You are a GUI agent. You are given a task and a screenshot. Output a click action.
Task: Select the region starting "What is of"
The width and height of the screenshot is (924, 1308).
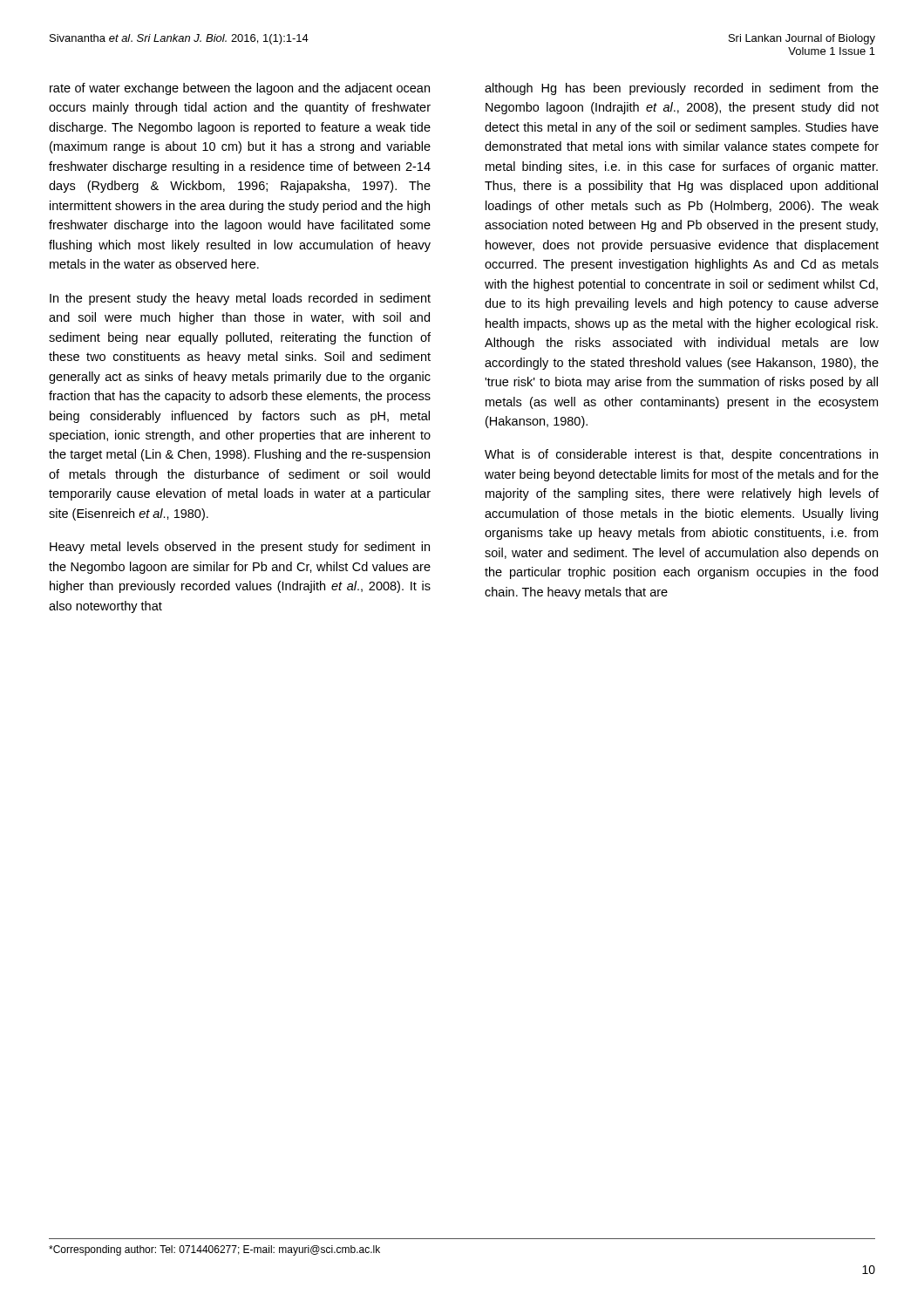[x=682, y=523]
